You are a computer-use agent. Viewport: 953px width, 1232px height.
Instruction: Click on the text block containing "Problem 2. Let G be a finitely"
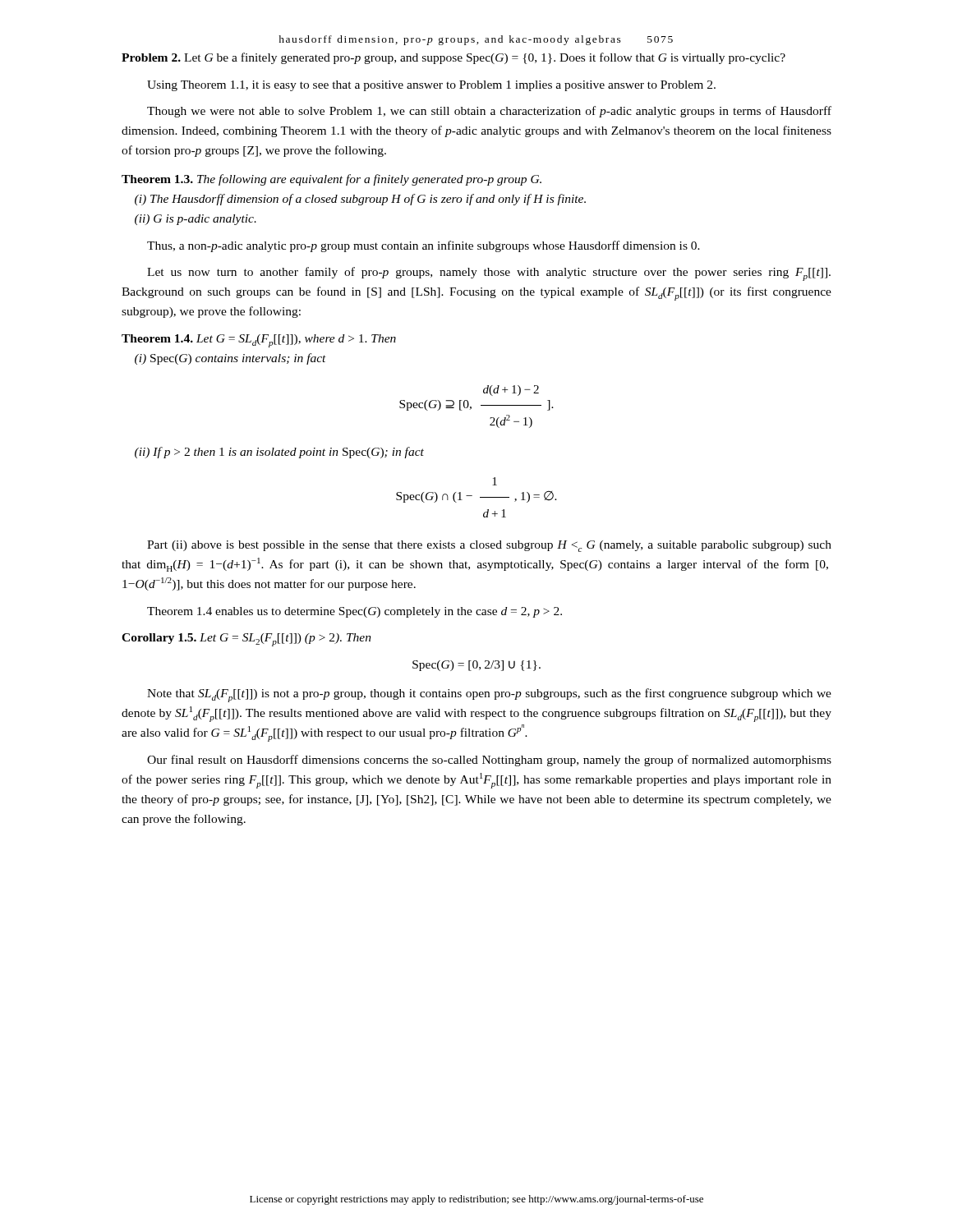454,57
